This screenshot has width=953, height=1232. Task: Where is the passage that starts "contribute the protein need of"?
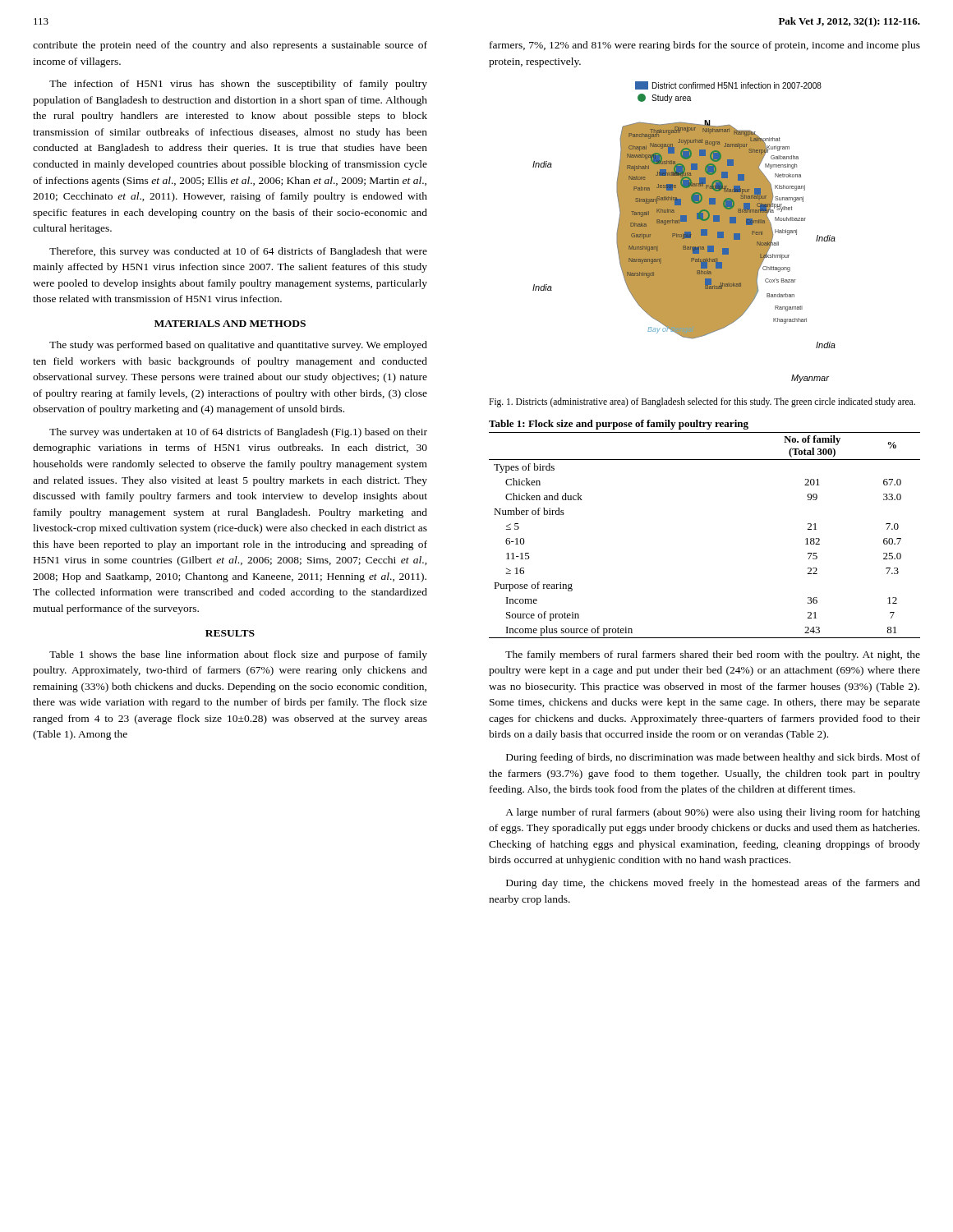pyautogui.click(x=230, y=53)
